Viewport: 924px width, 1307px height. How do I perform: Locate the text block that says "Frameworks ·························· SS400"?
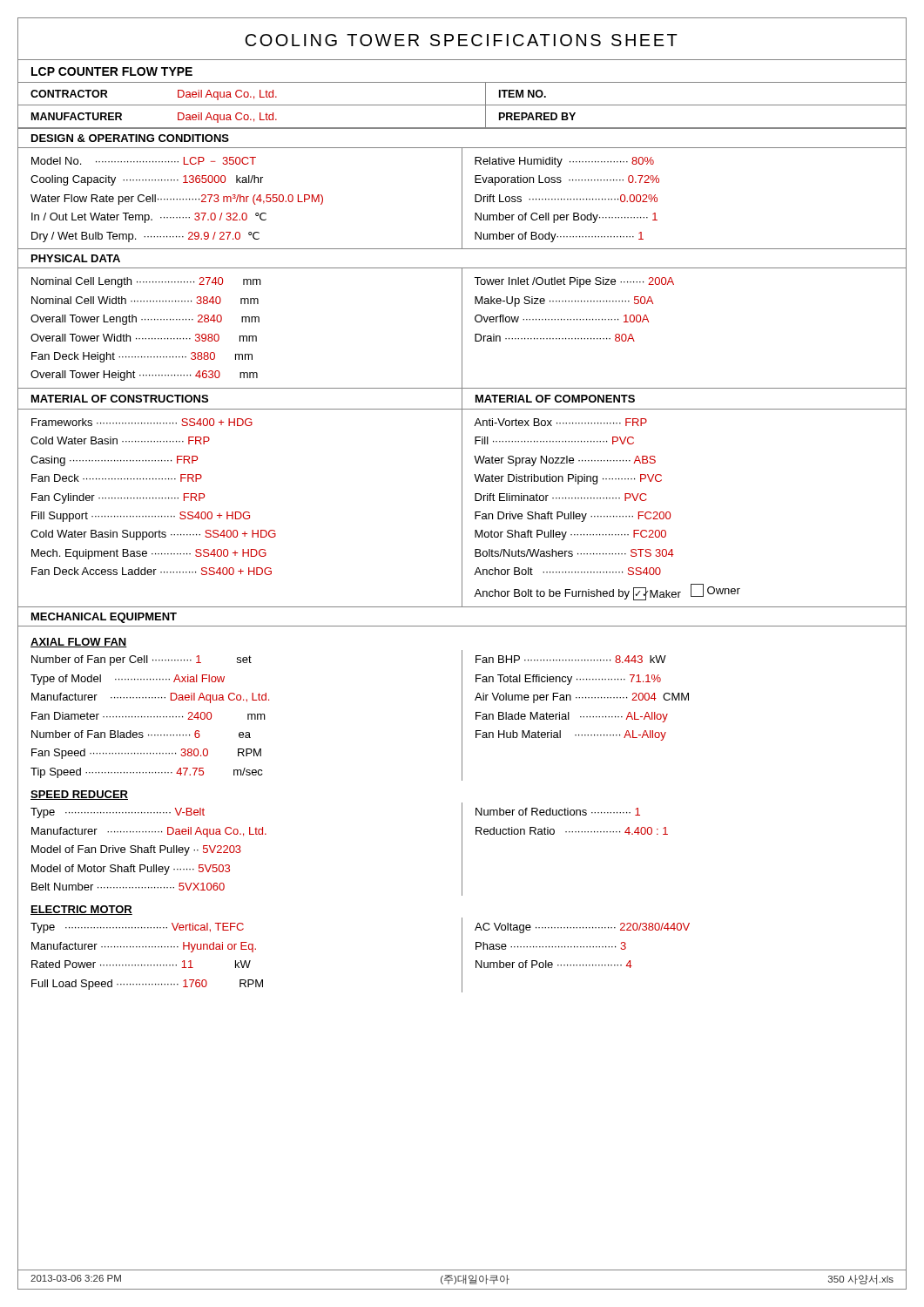[x=142, y=422]
